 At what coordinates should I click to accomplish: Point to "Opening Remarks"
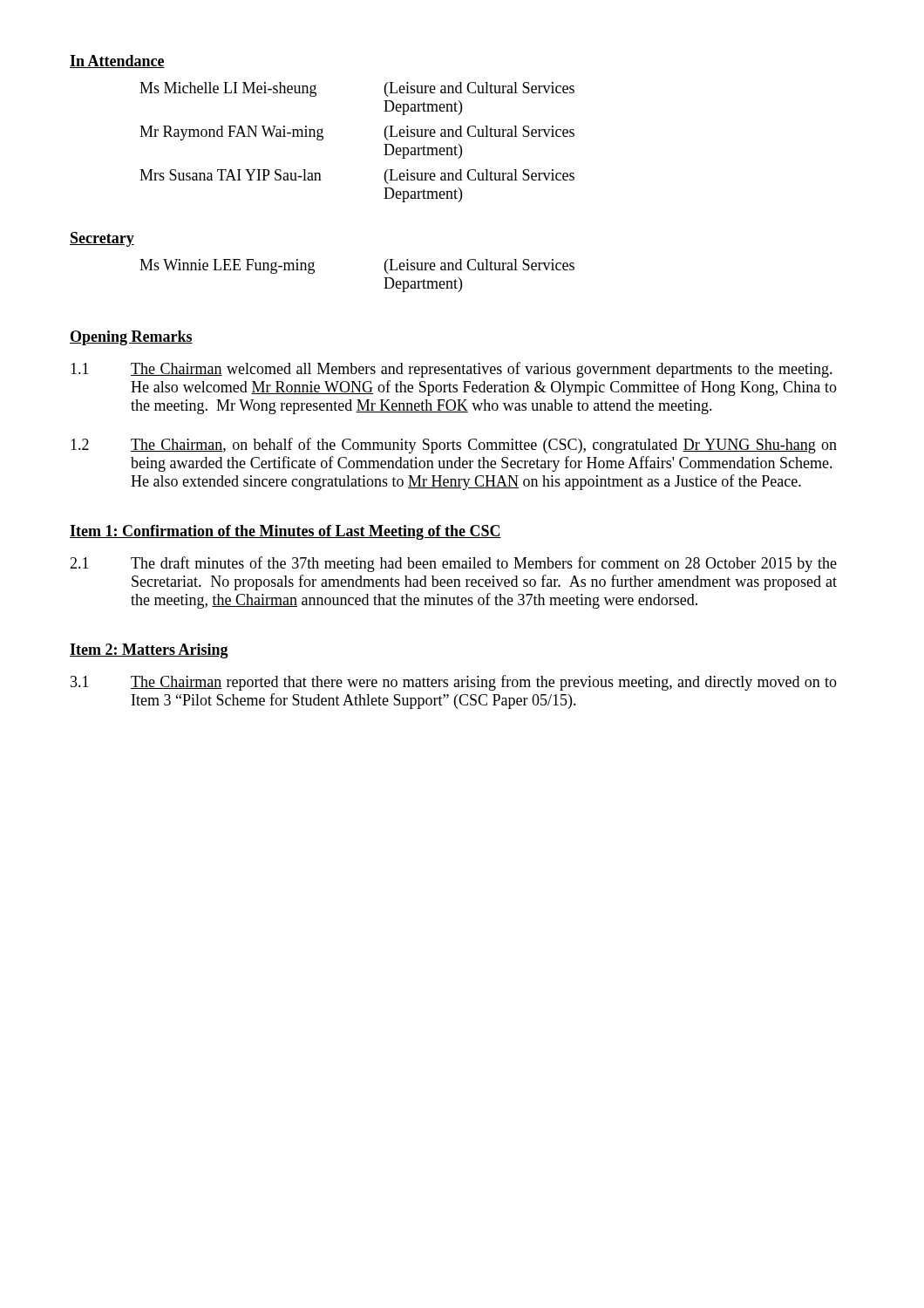[x=131, y=337]
